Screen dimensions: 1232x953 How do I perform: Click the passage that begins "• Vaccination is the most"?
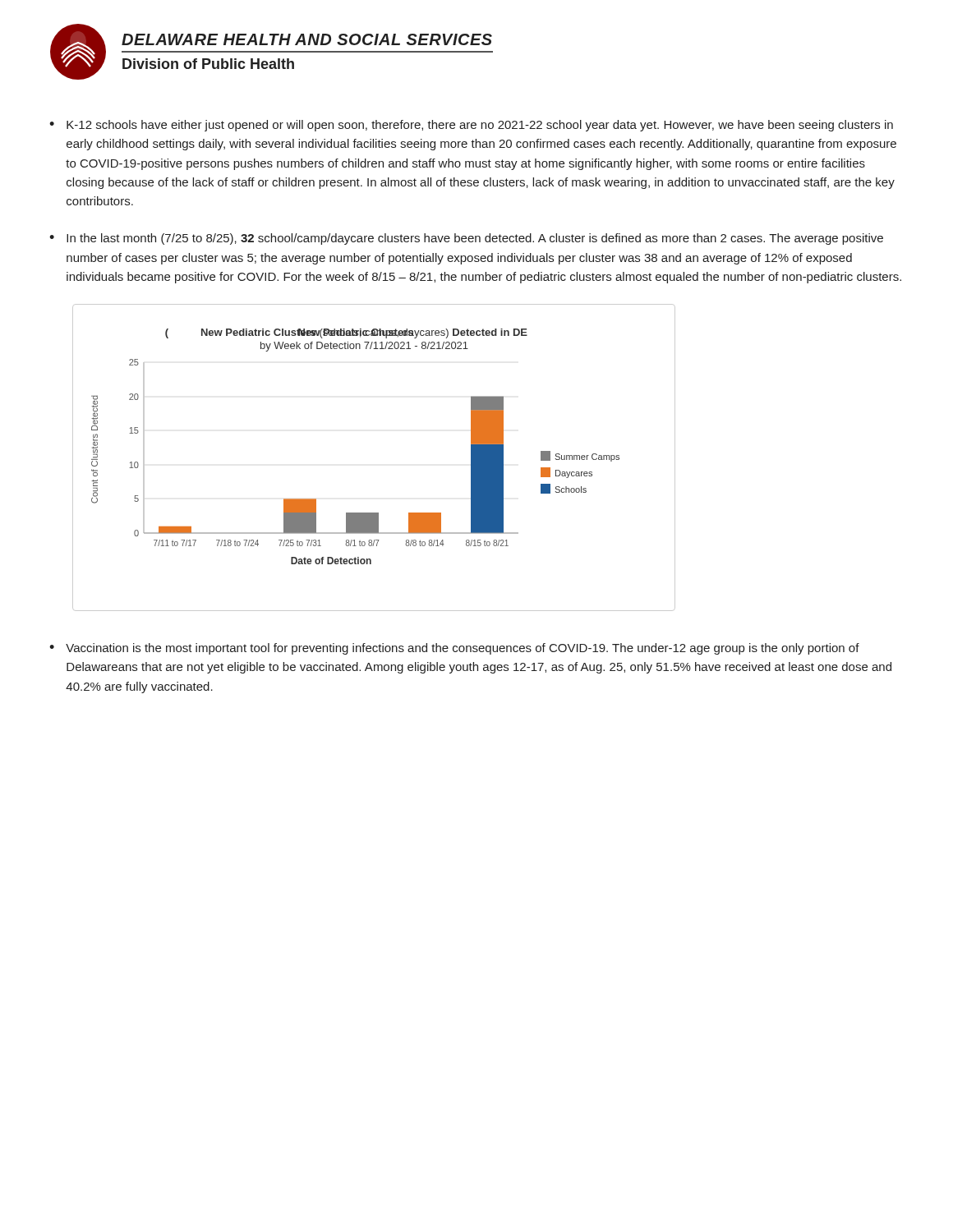click(476, 667)
